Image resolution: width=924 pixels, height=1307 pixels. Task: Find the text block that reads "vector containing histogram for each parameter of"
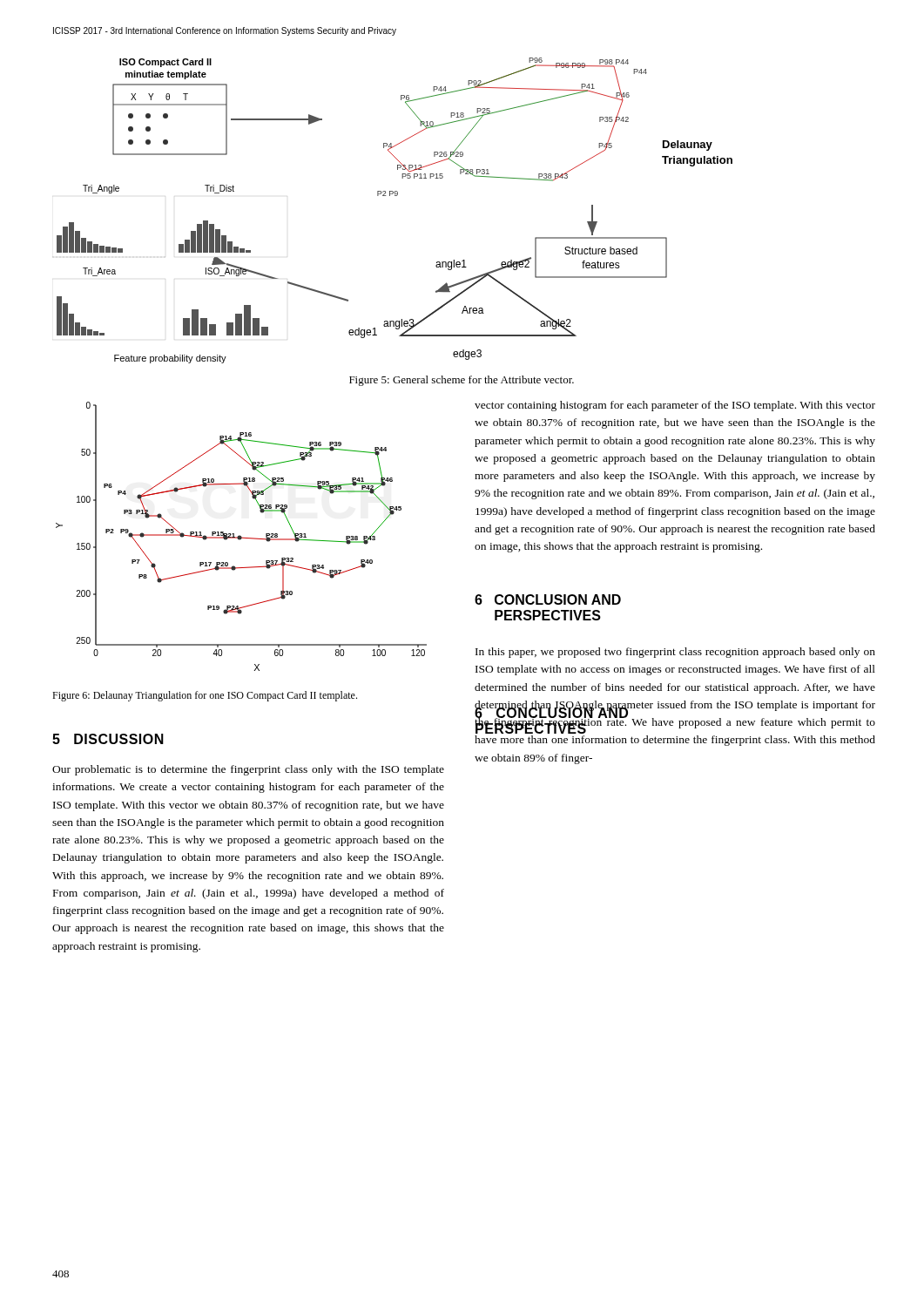(675, 475)
